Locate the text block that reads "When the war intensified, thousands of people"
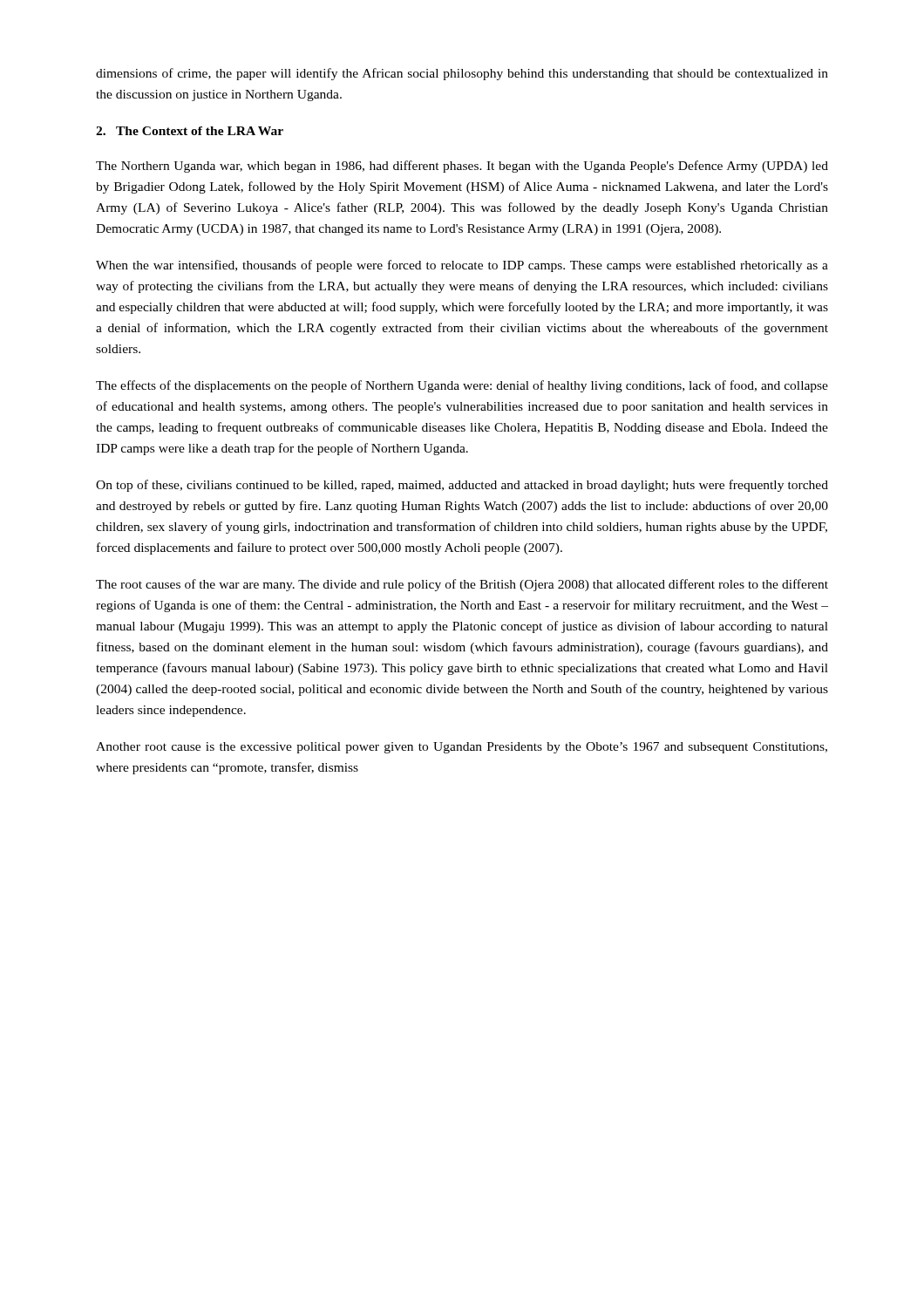The height and width of the screenshot is (1308, 924). point(462,307)
